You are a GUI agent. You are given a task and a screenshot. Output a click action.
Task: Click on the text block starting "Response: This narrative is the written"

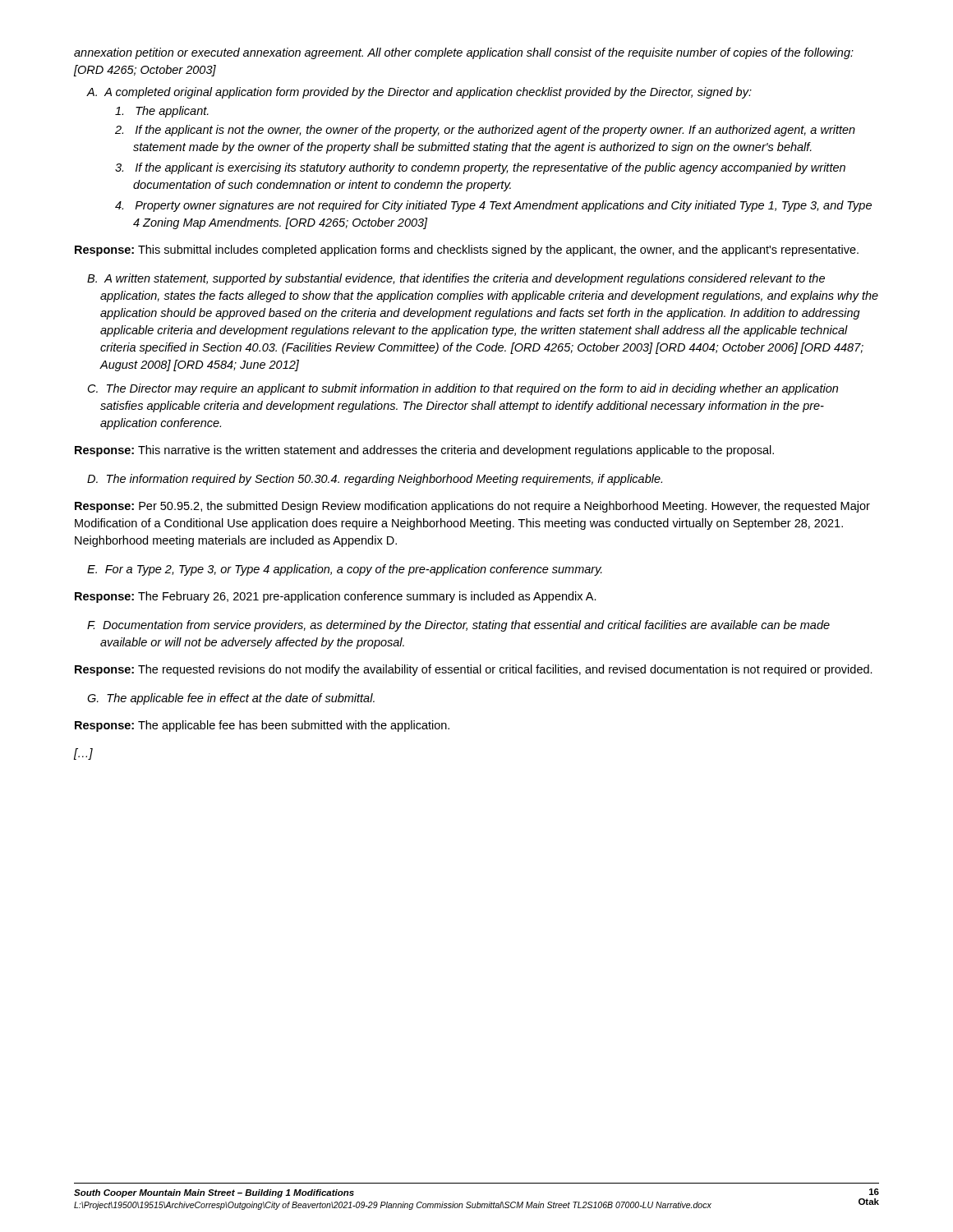tap(424, 450)
